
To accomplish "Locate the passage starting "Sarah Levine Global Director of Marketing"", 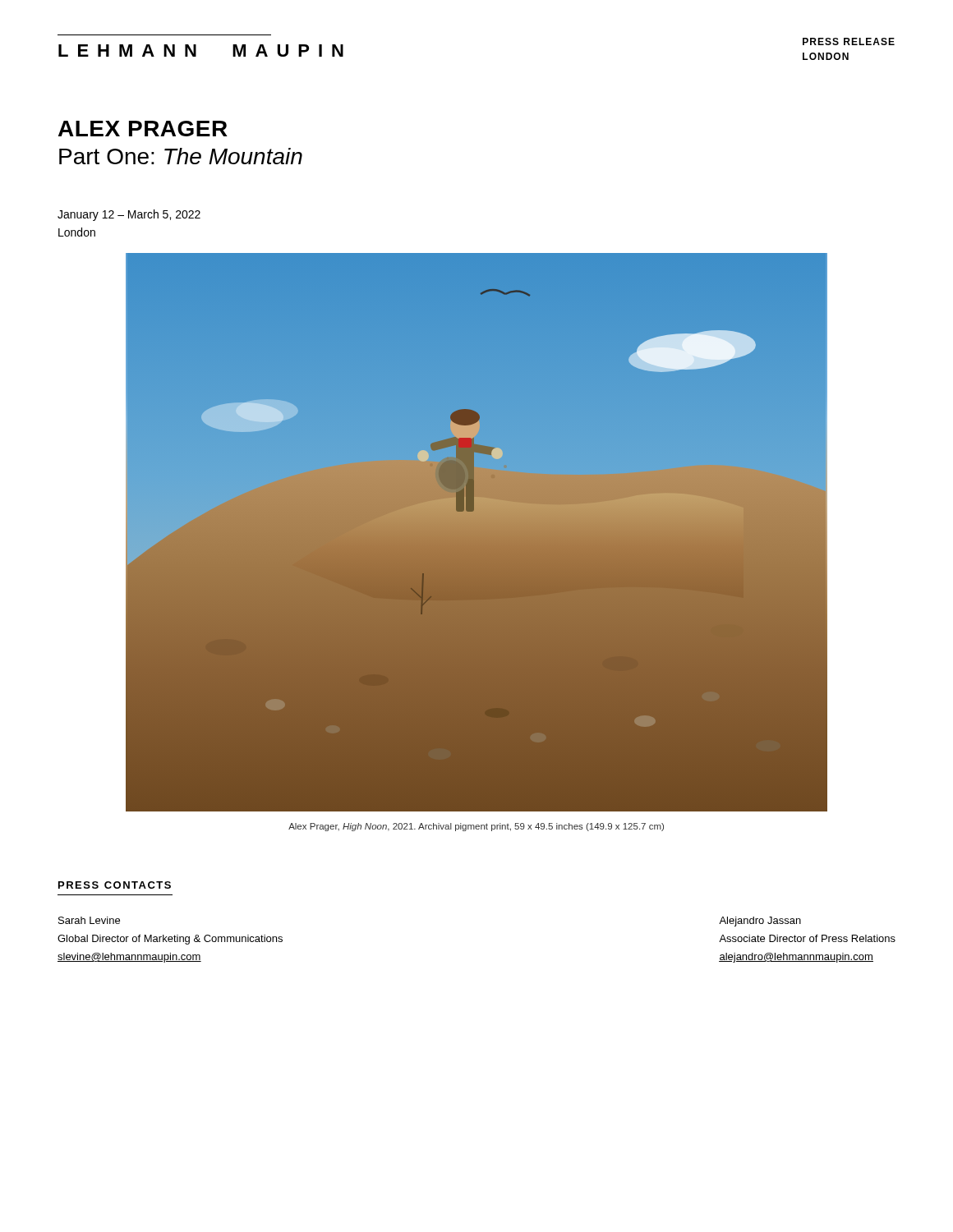I will [x=170, y=938].
